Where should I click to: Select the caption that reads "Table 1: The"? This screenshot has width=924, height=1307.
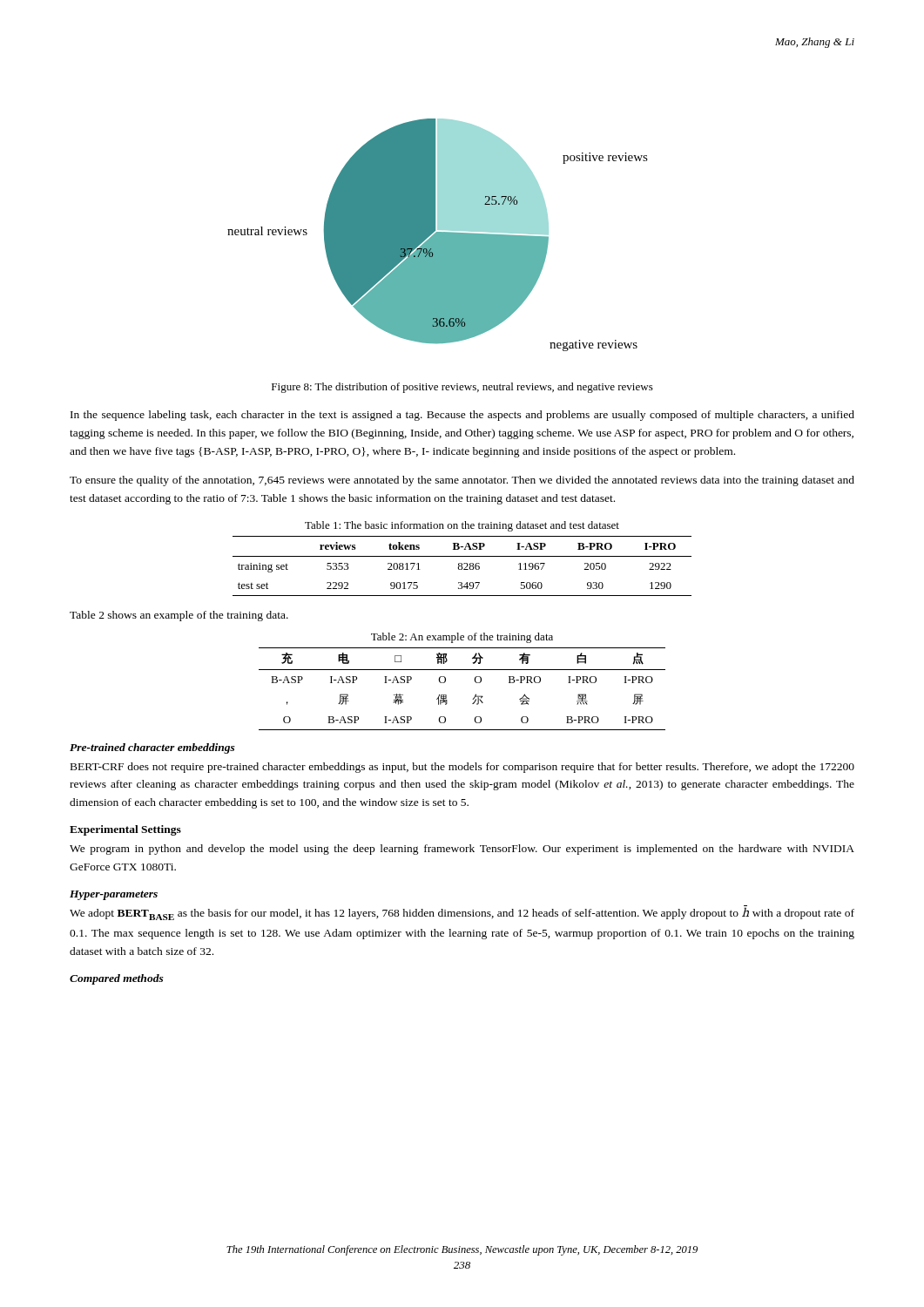462,525
